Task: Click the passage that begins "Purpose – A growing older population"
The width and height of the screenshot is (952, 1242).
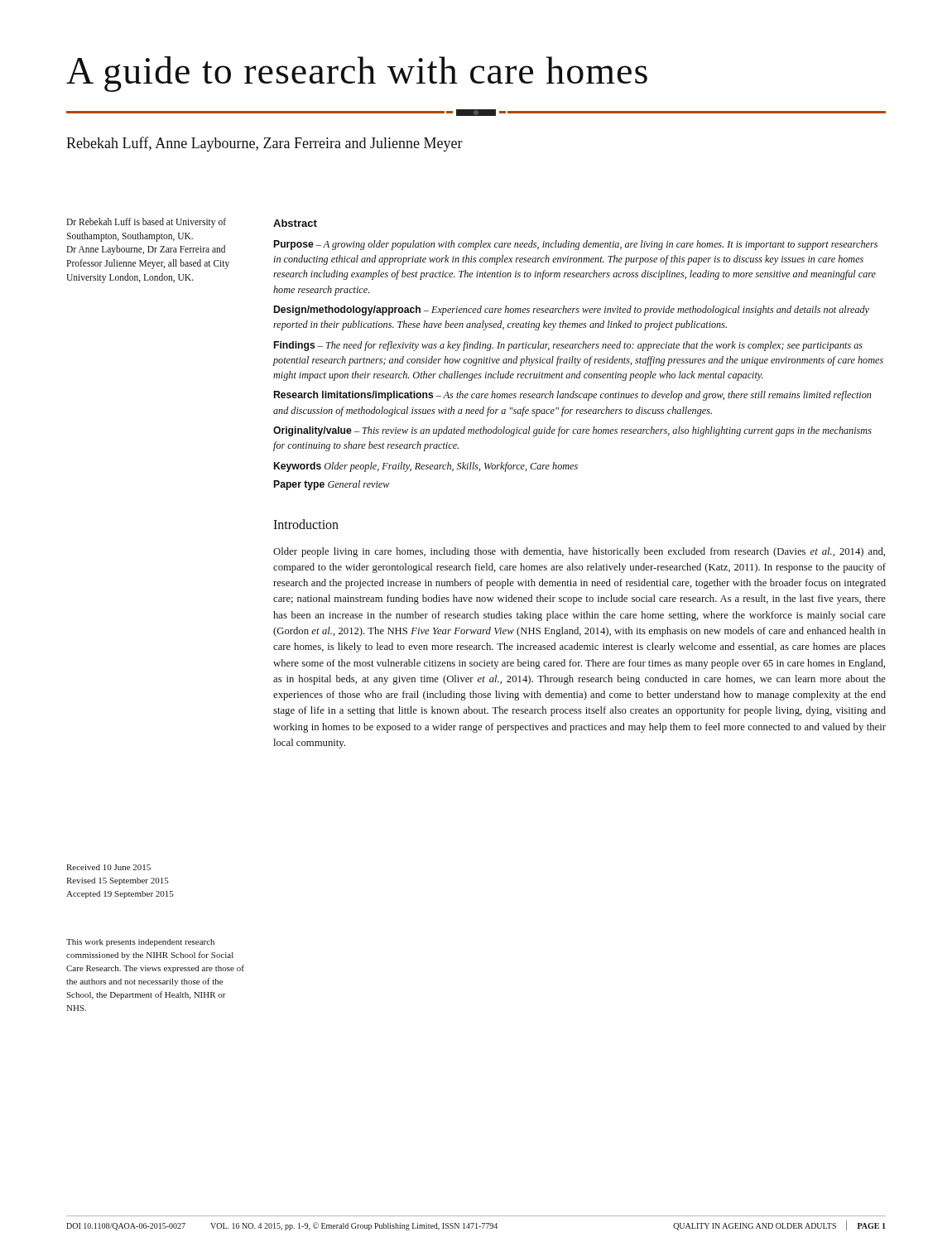Action: [576, 267]
